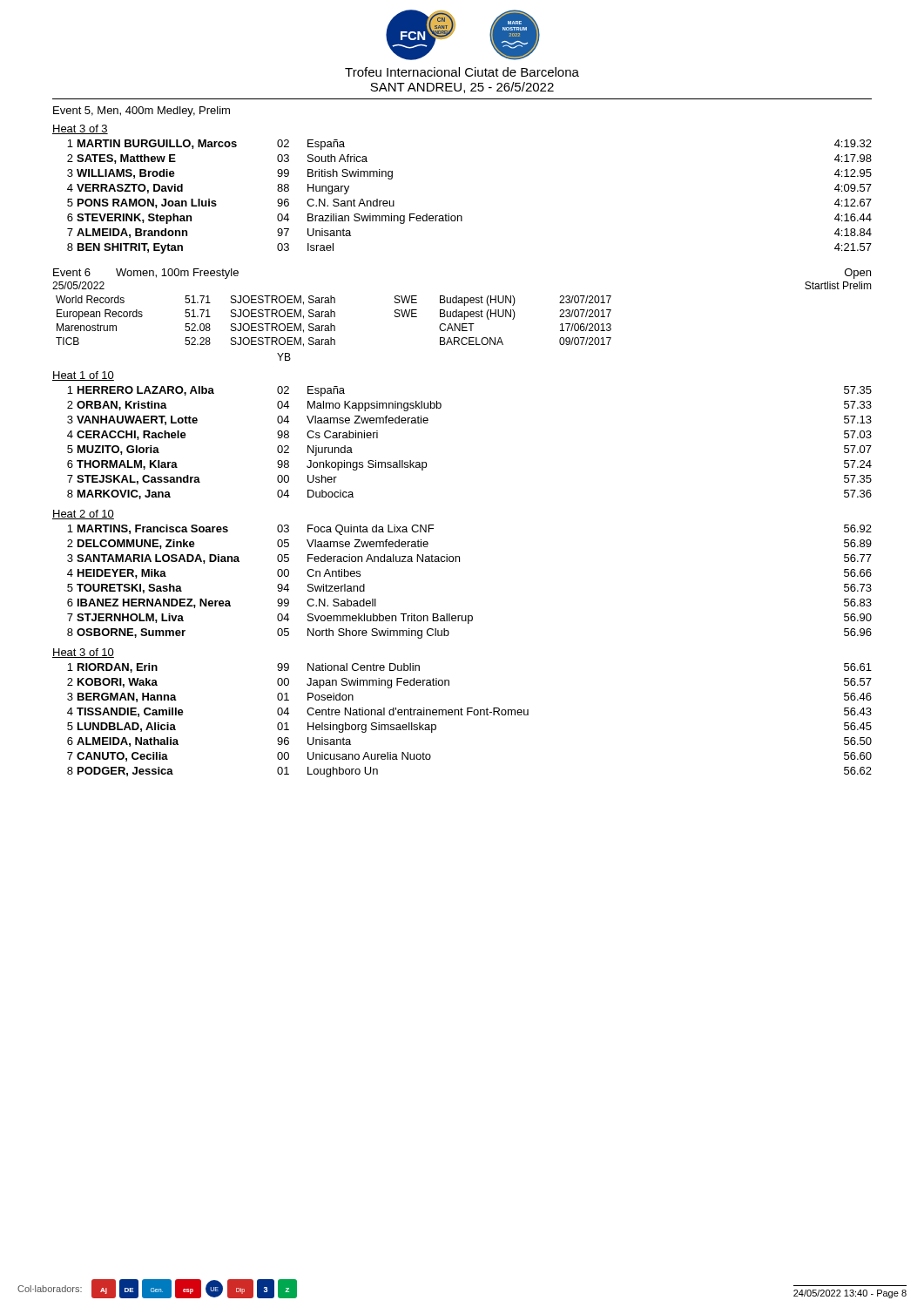Image resolution: width=924 pixels, height=1307 pixels.
Task: Find the table that mentions "1HERRERO LAZARO, Alba02España57.35 2ORBAN,"
Action: coord(462,442)
